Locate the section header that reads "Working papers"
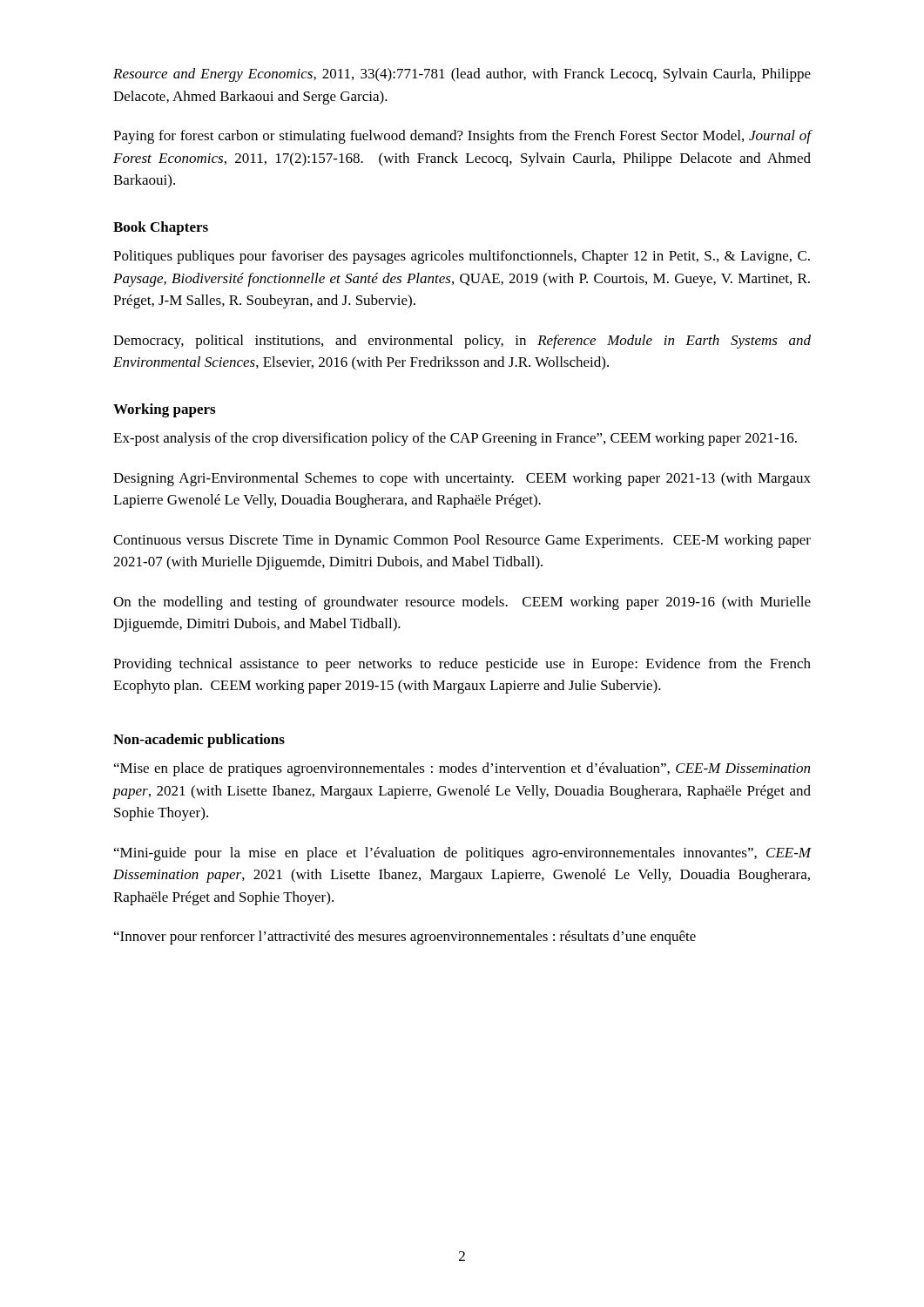 [x=164, y=410]
